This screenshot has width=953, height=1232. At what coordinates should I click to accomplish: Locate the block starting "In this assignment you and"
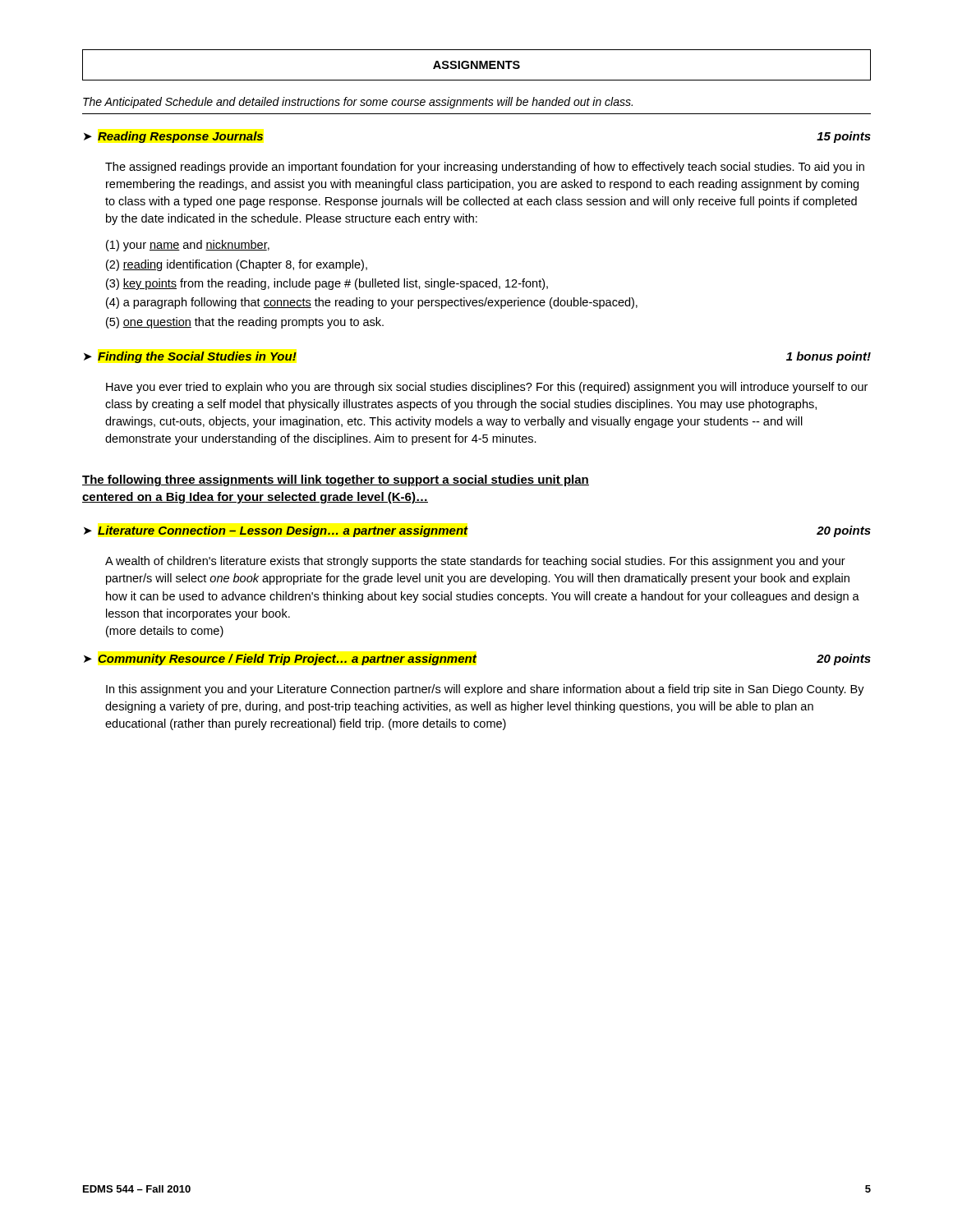click(484, 706)
